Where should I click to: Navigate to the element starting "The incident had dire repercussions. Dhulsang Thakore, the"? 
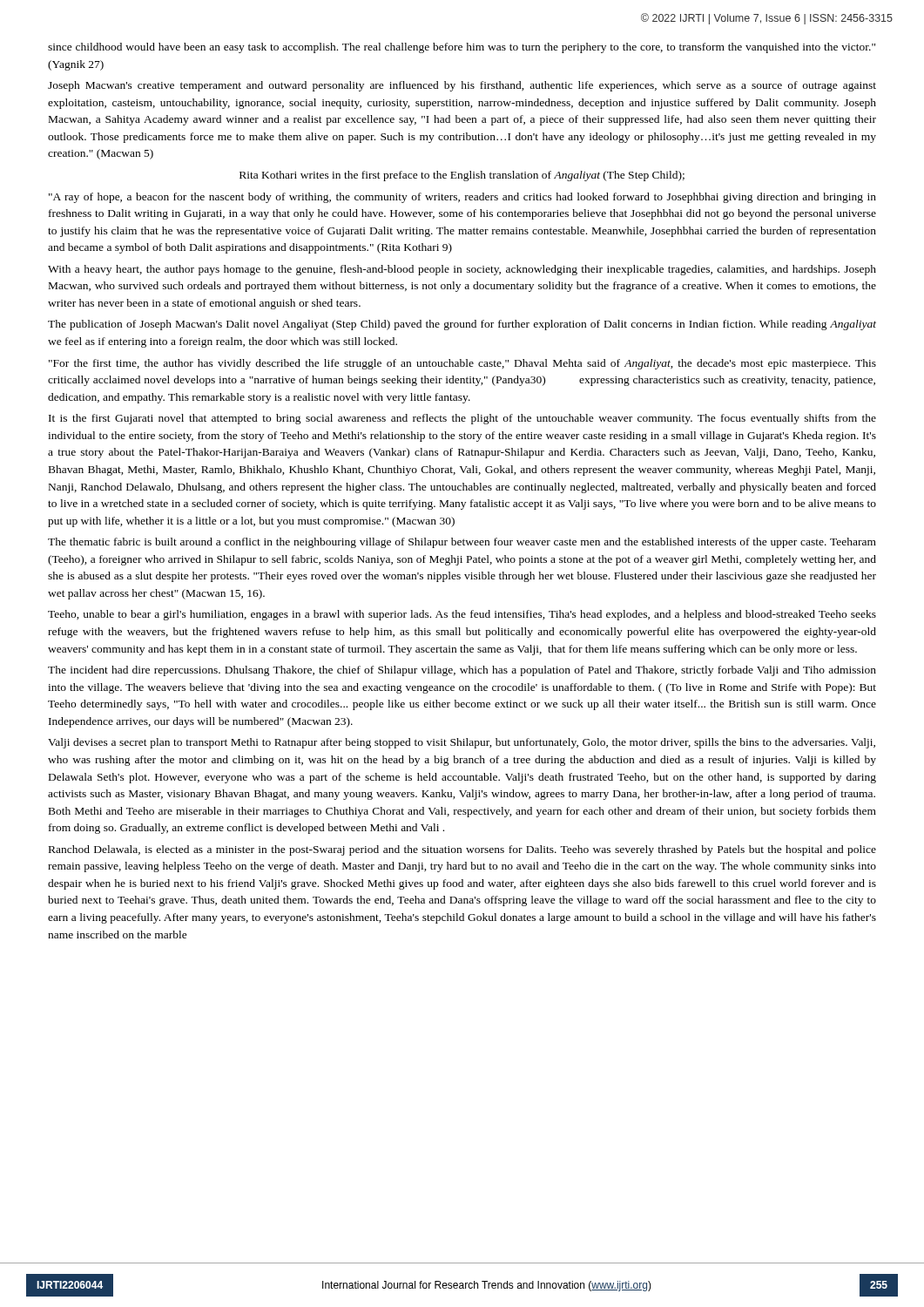click(462, 696)
